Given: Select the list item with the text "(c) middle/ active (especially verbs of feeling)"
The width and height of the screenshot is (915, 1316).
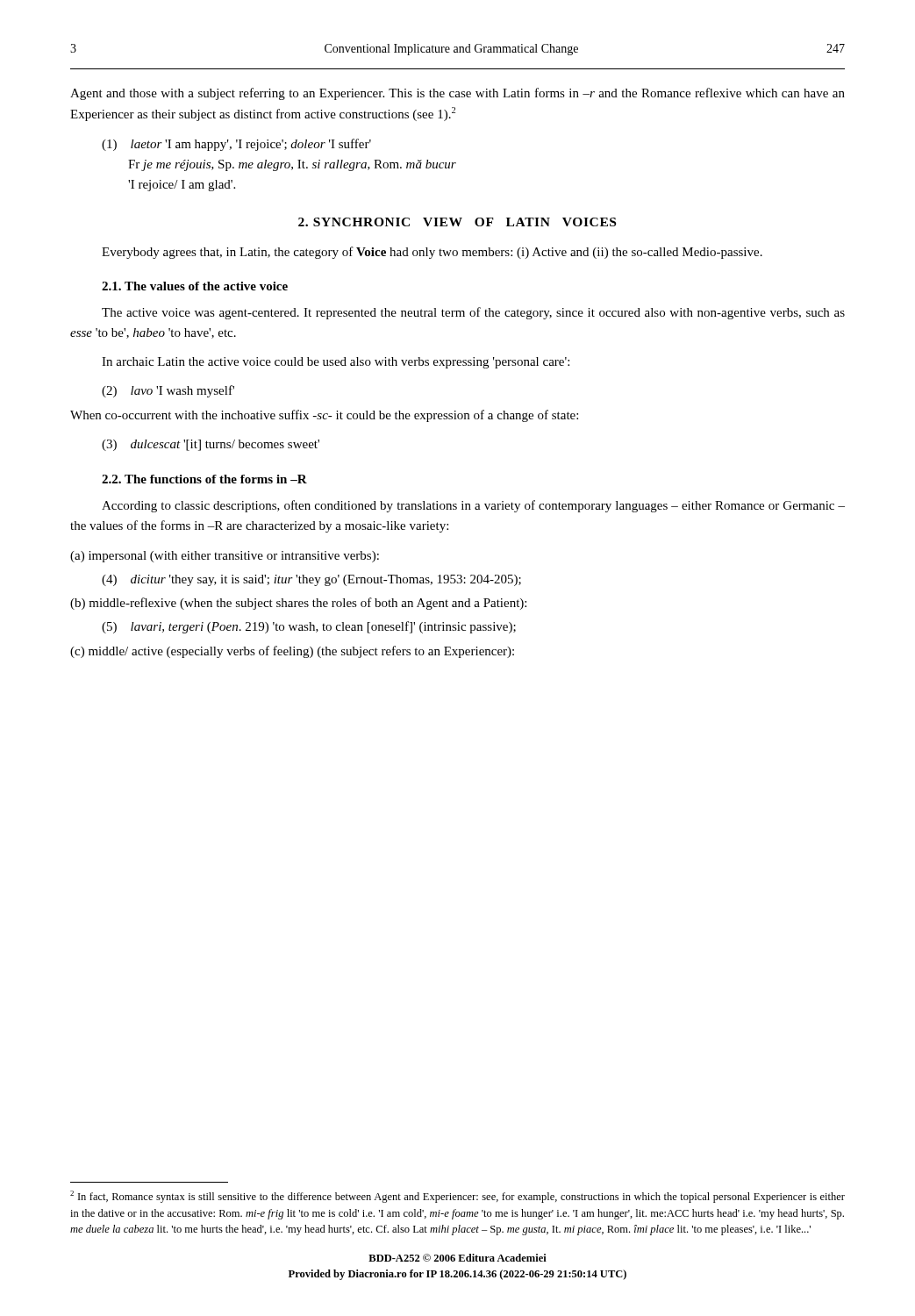Looking at the screenshot, I should tap(293, 651).
